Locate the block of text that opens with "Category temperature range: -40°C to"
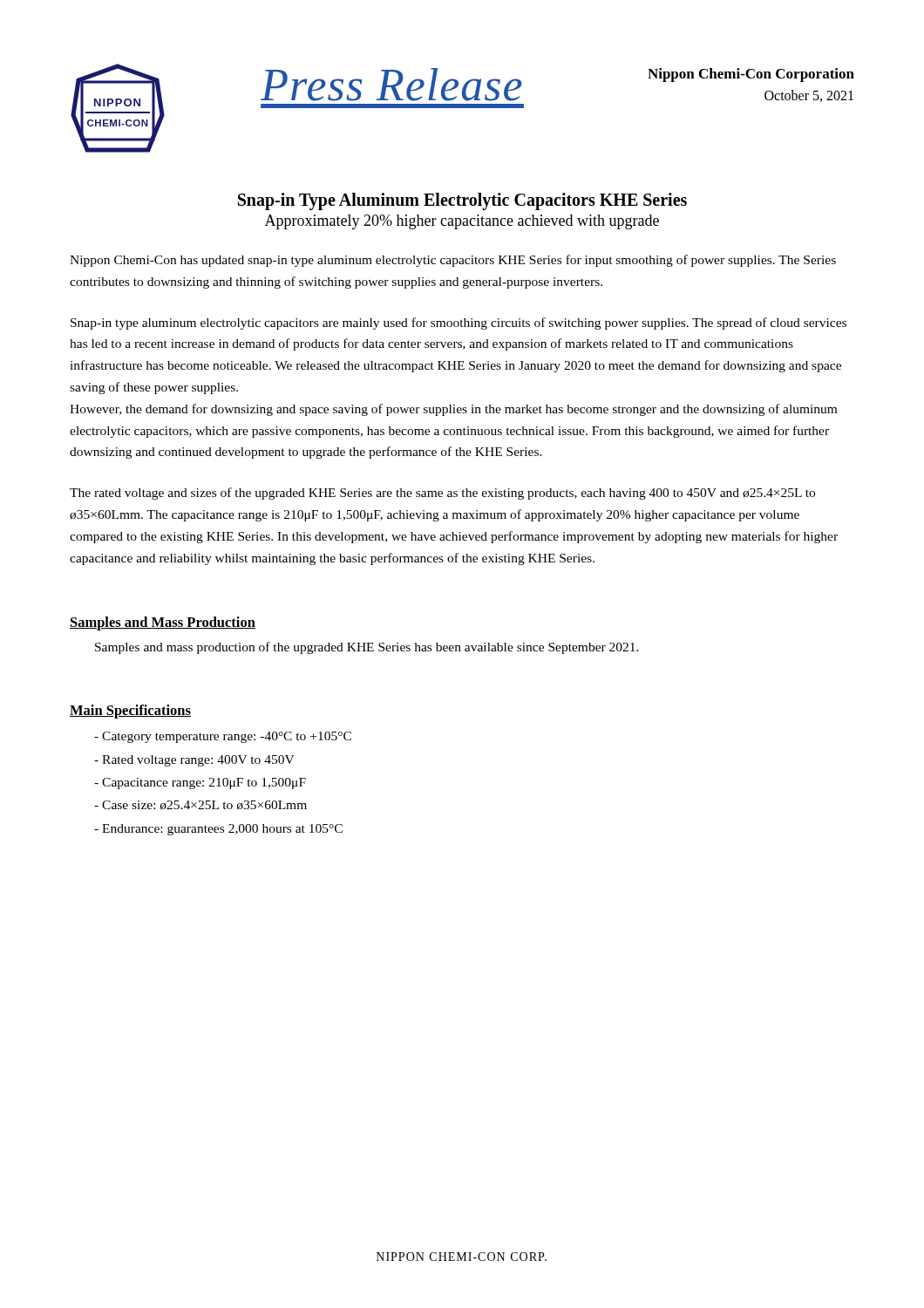924x1308 pixels. pos(223,736)
